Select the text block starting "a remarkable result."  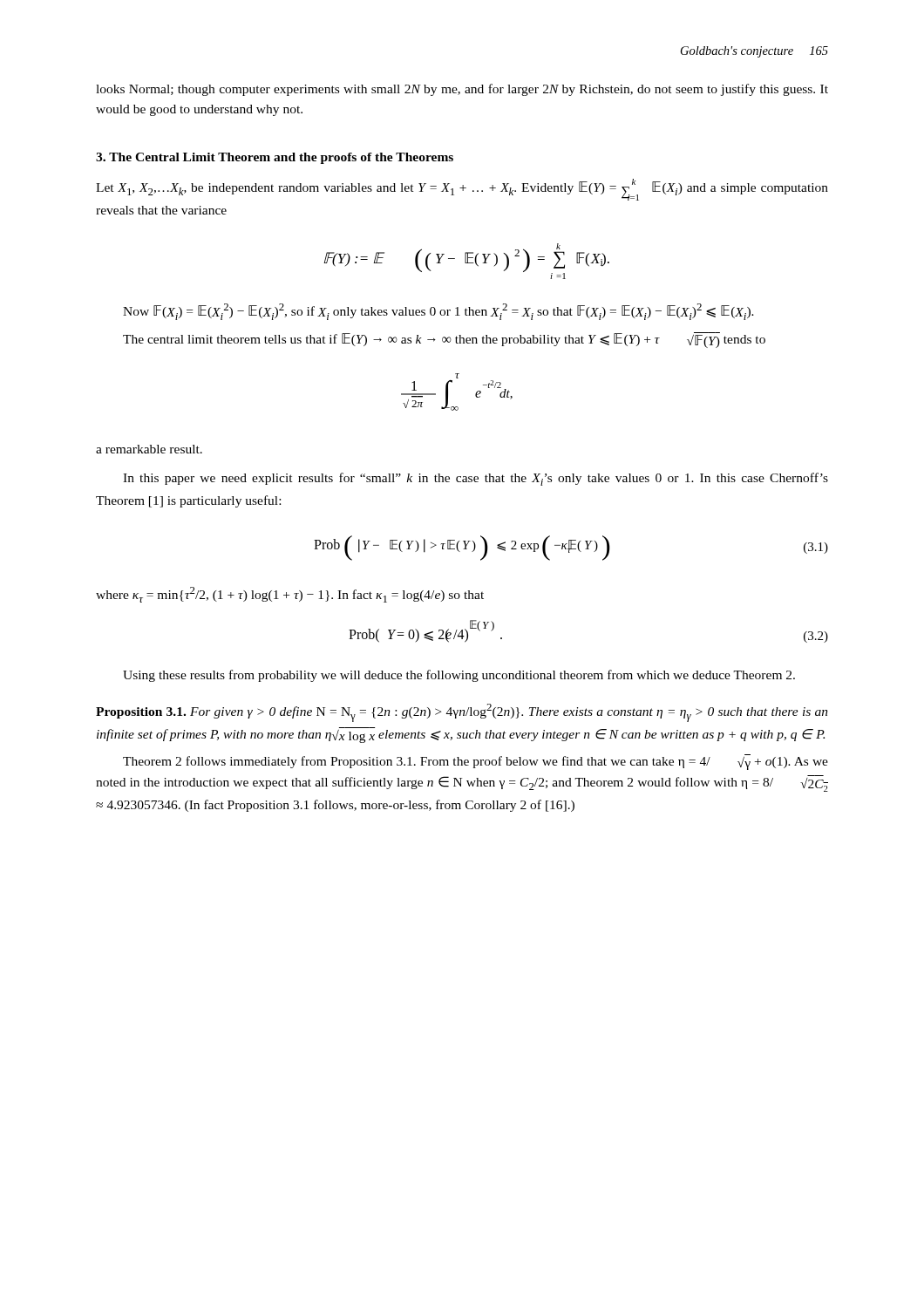[149, 449]
